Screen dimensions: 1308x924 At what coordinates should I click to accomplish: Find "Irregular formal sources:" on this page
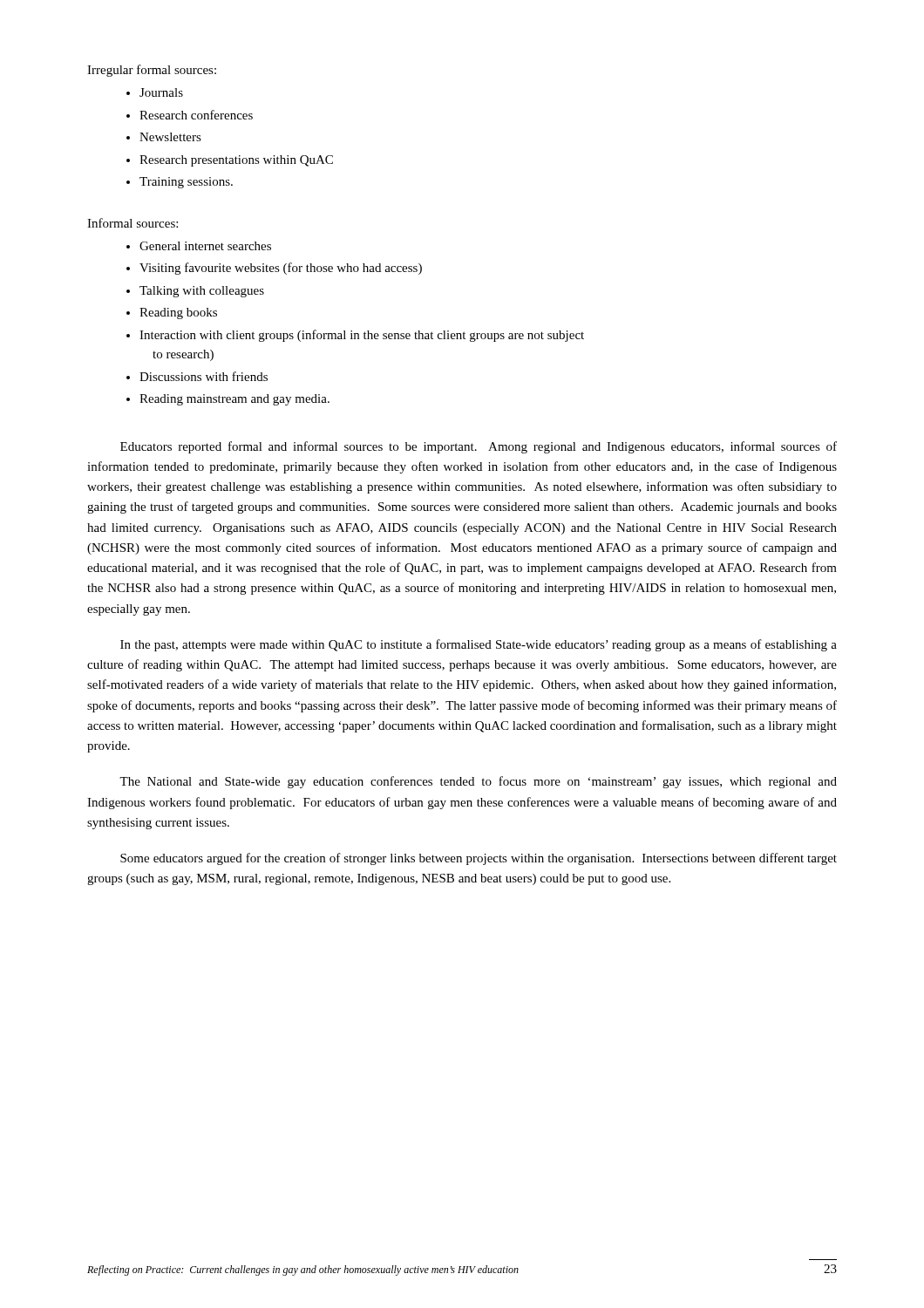coord(152,70)
